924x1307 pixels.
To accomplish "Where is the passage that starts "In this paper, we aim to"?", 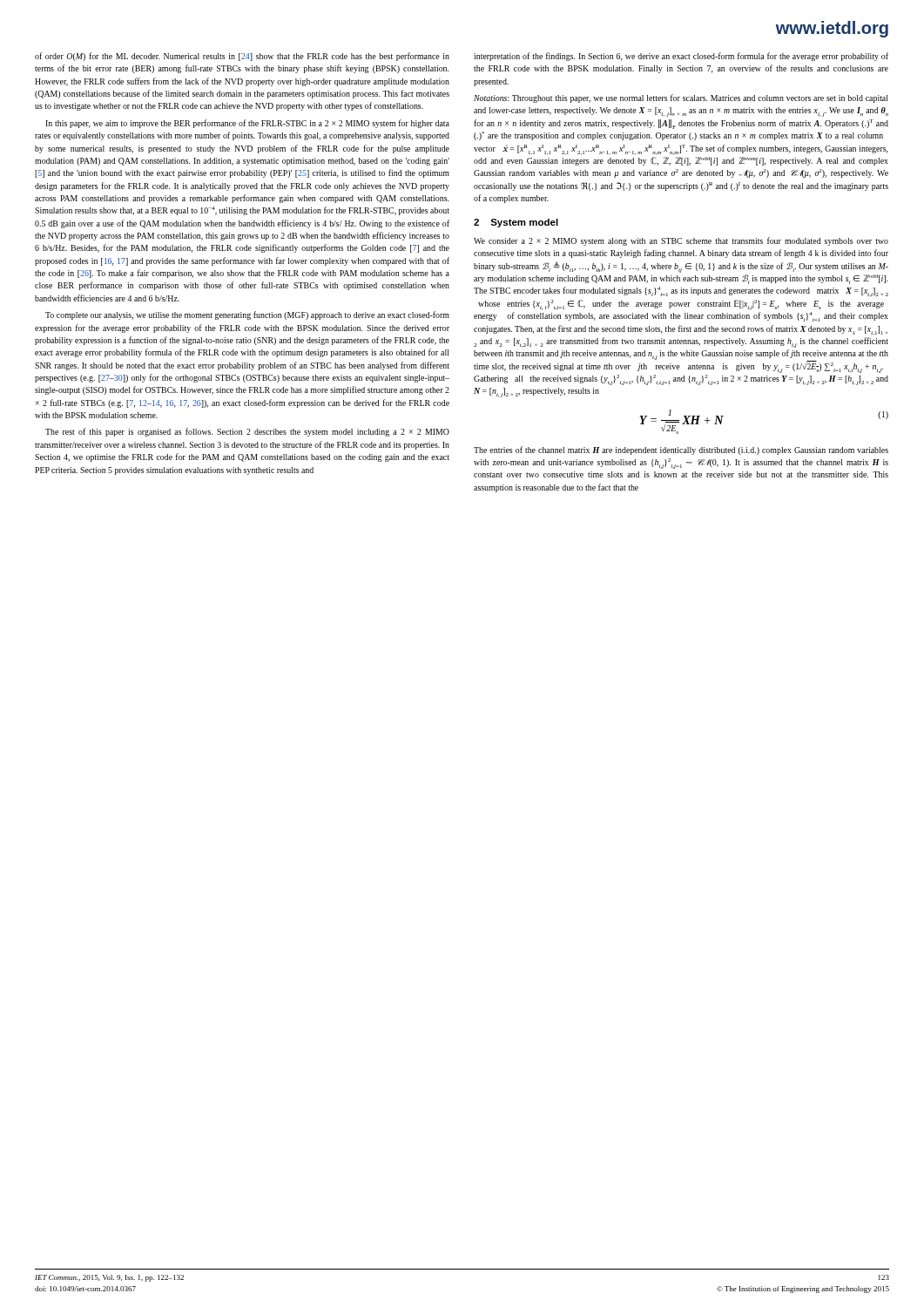I will pyautogui.click(x=242, y=211).
